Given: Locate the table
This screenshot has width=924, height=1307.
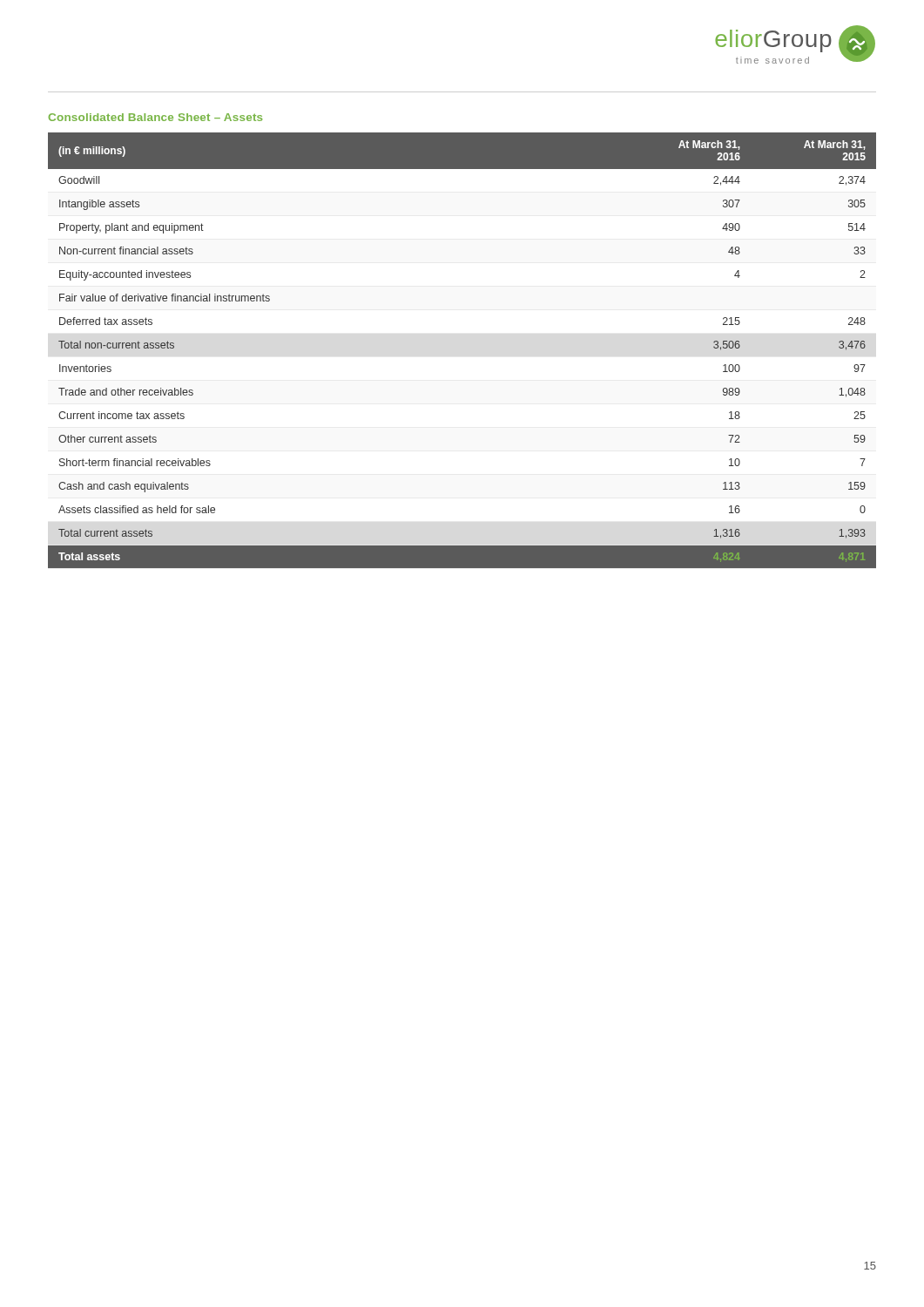Looking at the screenshot, I should pos(462,351).
